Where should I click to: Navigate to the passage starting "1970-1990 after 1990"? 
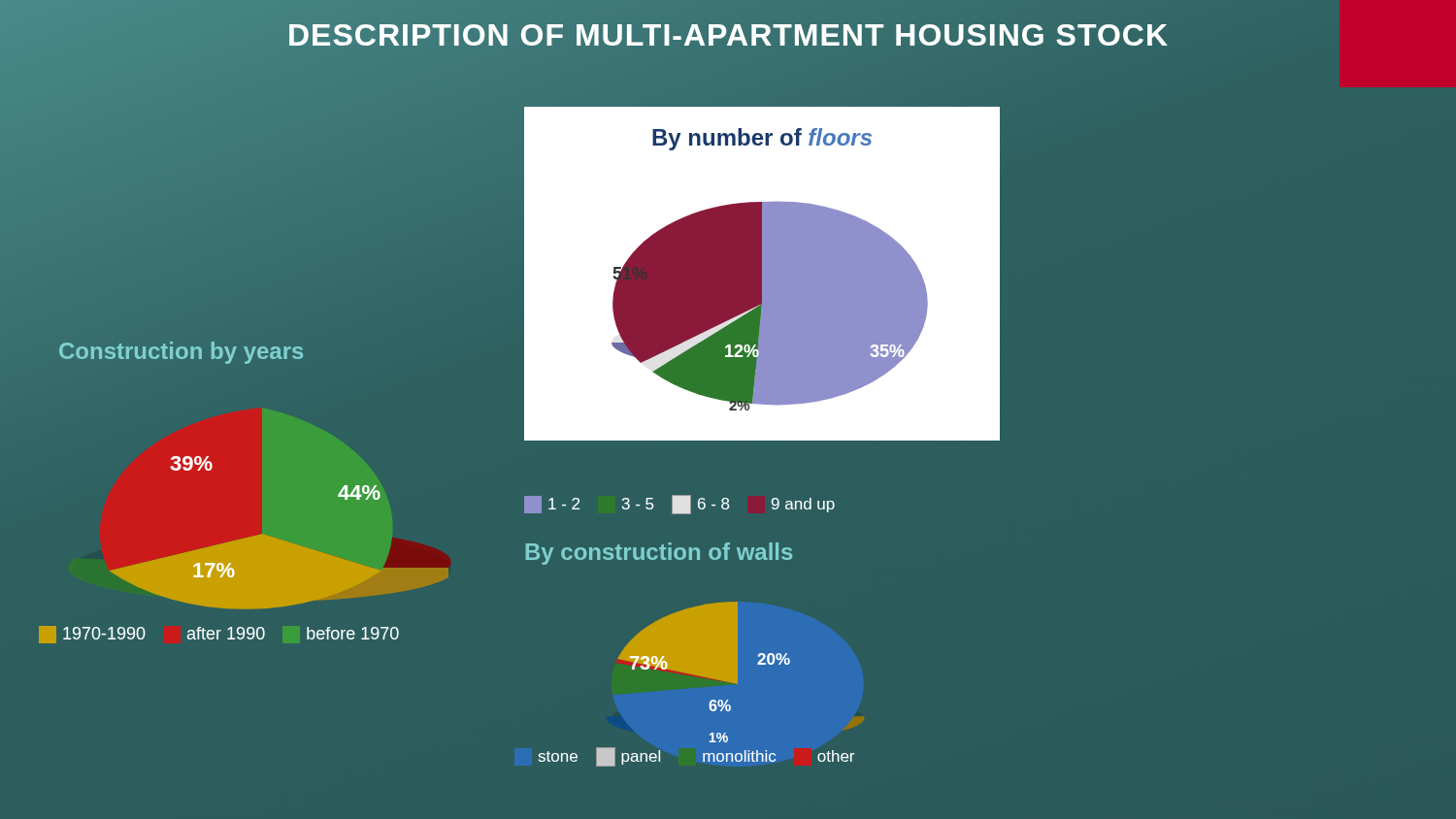point(219,634)
